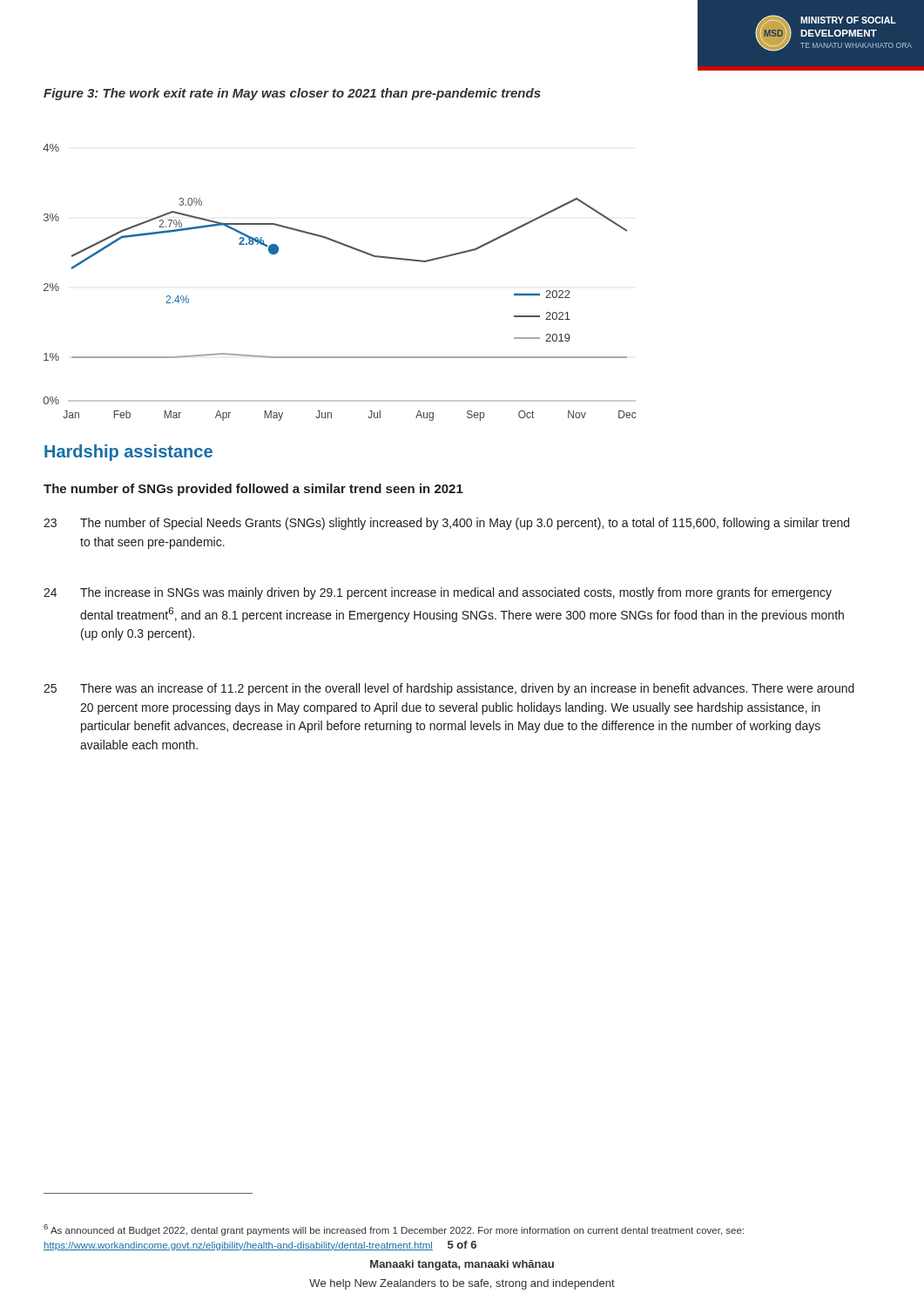The image size is (924, 1307).
Task: Find the caption containing "Figure 3: The work exit rate in May"
Action: point(292,93)
